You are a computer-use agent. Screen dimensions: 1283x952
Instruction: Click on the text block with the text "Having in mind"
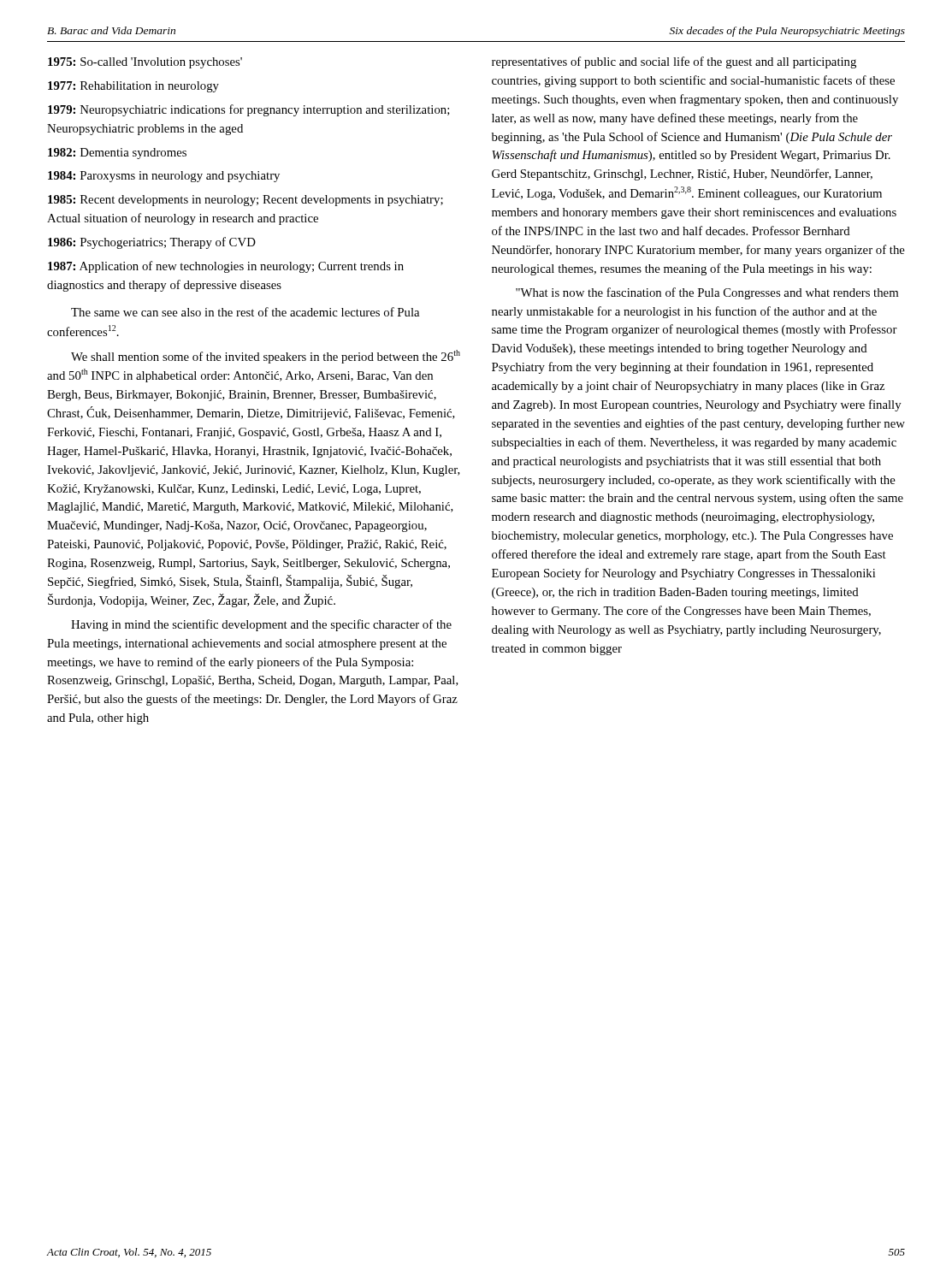pos(254,672)
